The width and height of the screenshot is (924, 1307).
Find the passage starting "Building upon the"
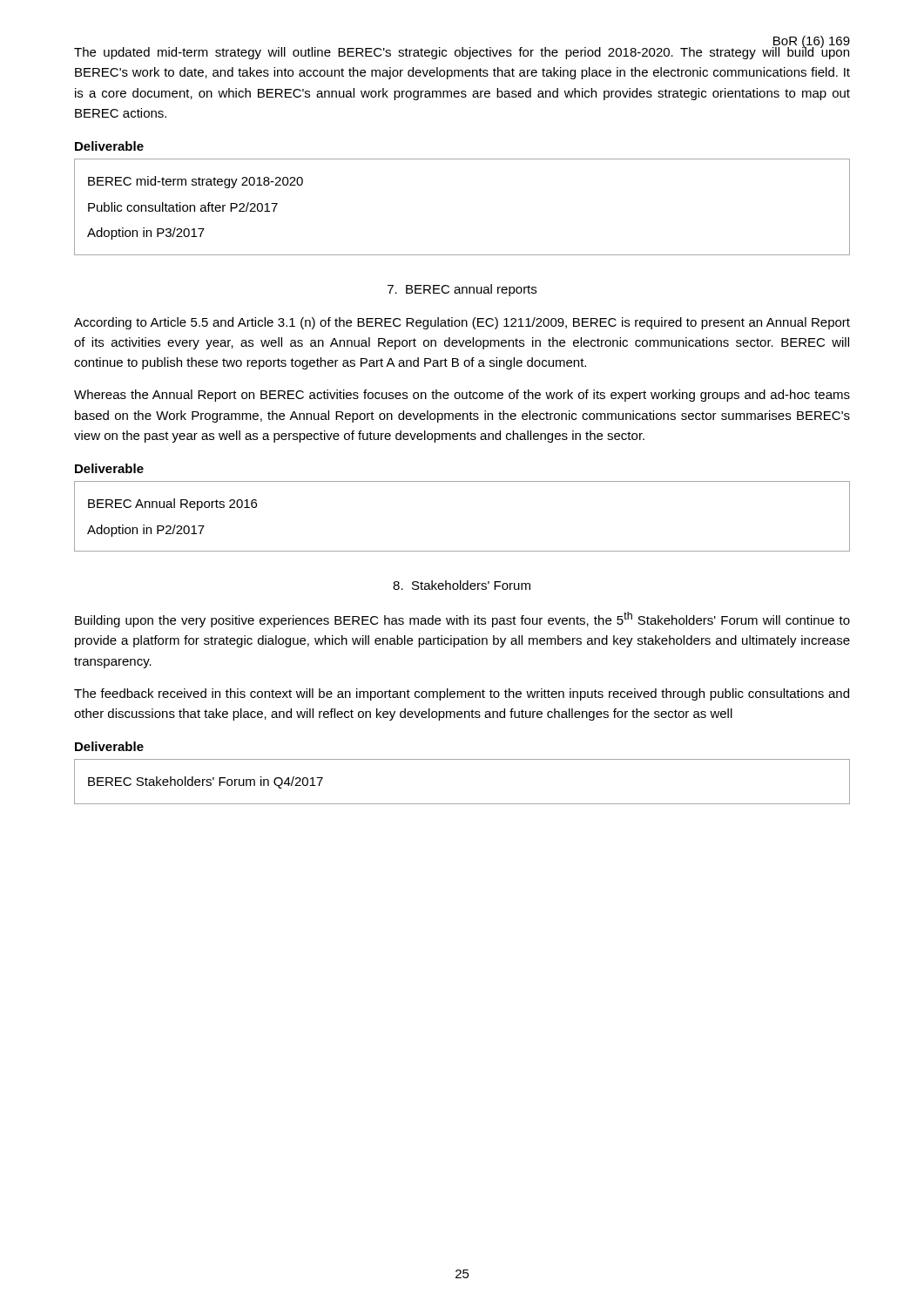[x=462, y=639]
